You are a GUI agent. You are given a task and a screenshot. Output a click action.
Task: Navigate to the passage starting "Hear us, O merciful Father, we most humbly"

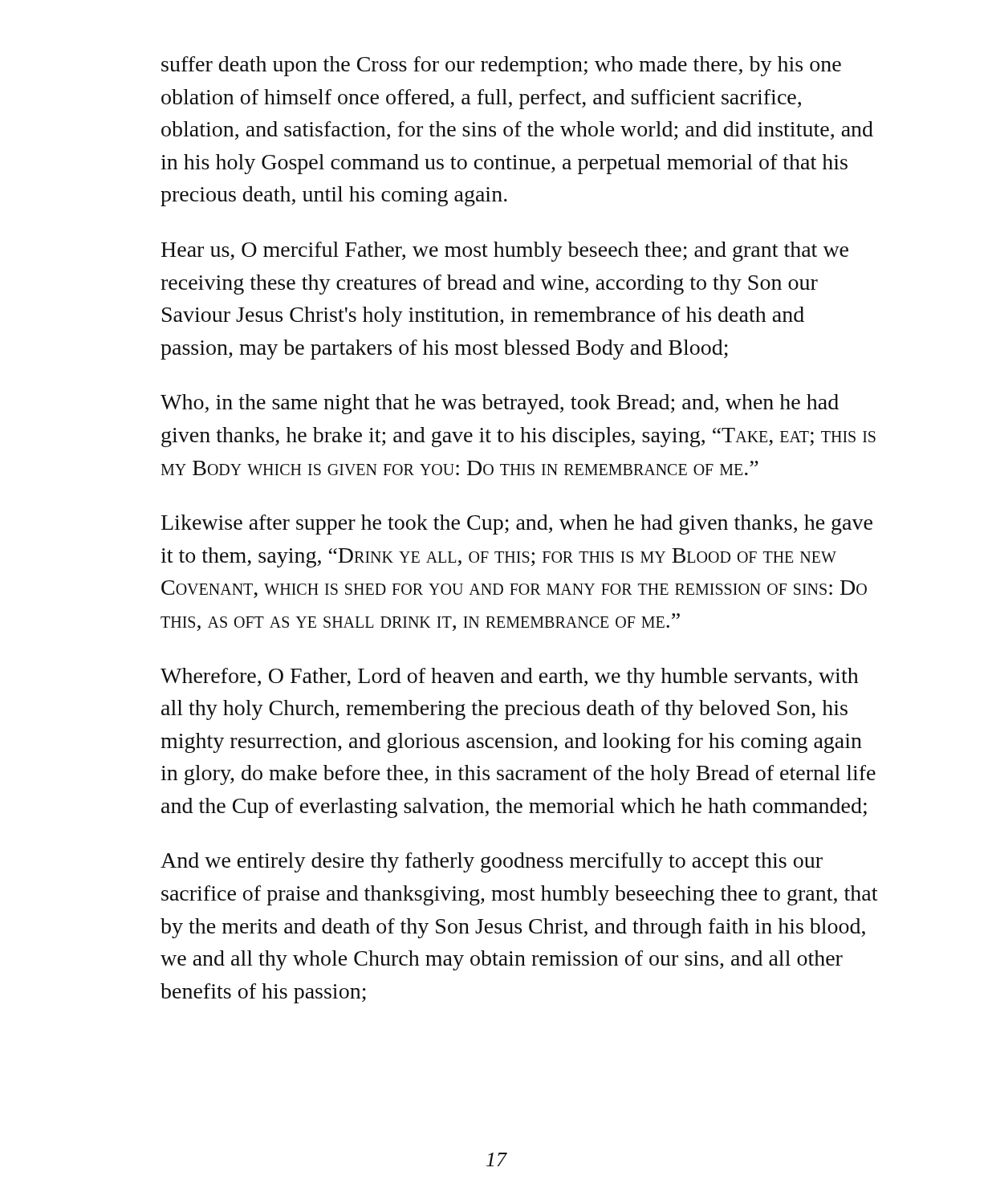(520, 299)
